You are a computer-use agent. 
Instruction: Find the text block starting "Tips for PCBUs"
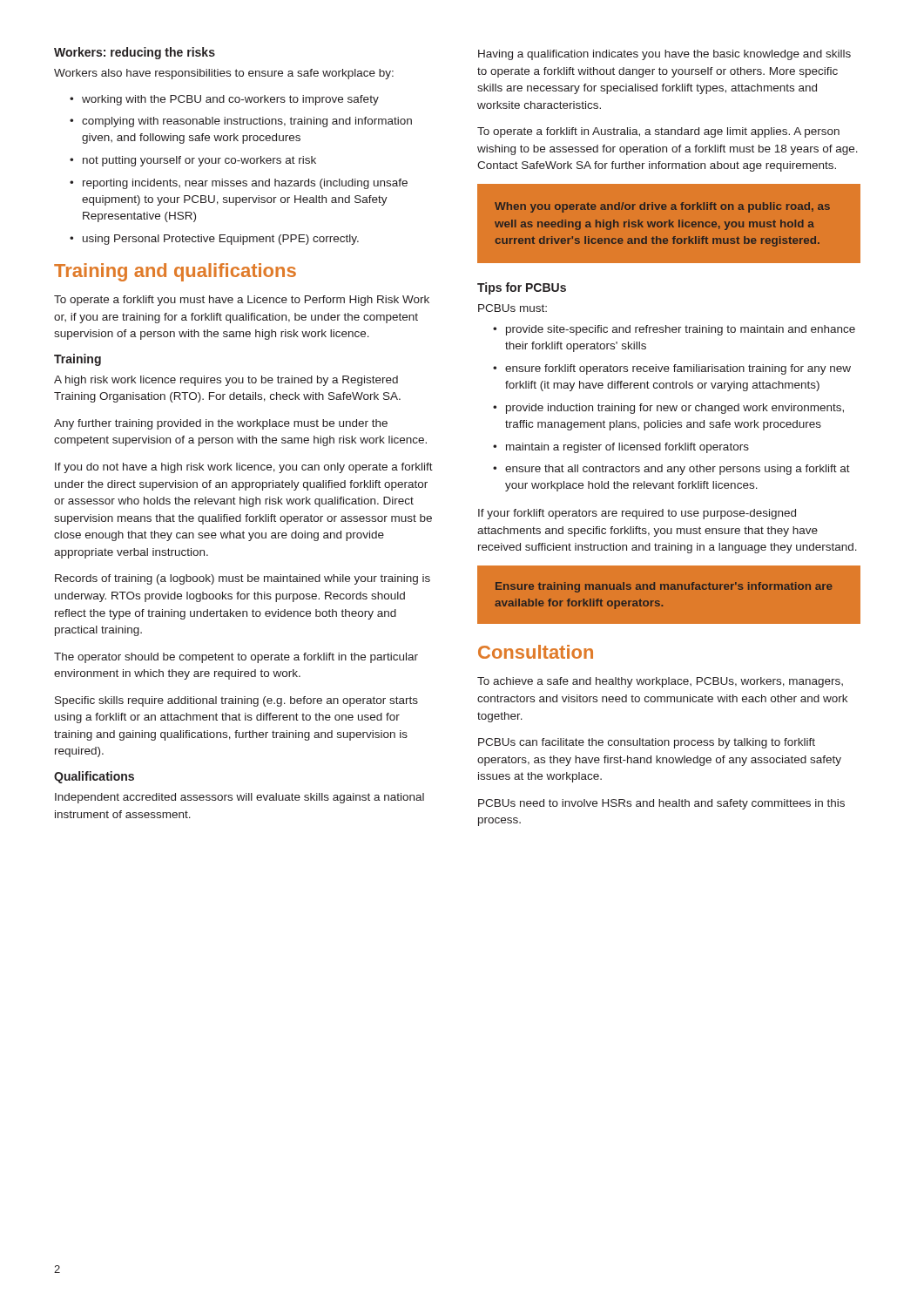[522, 288]
